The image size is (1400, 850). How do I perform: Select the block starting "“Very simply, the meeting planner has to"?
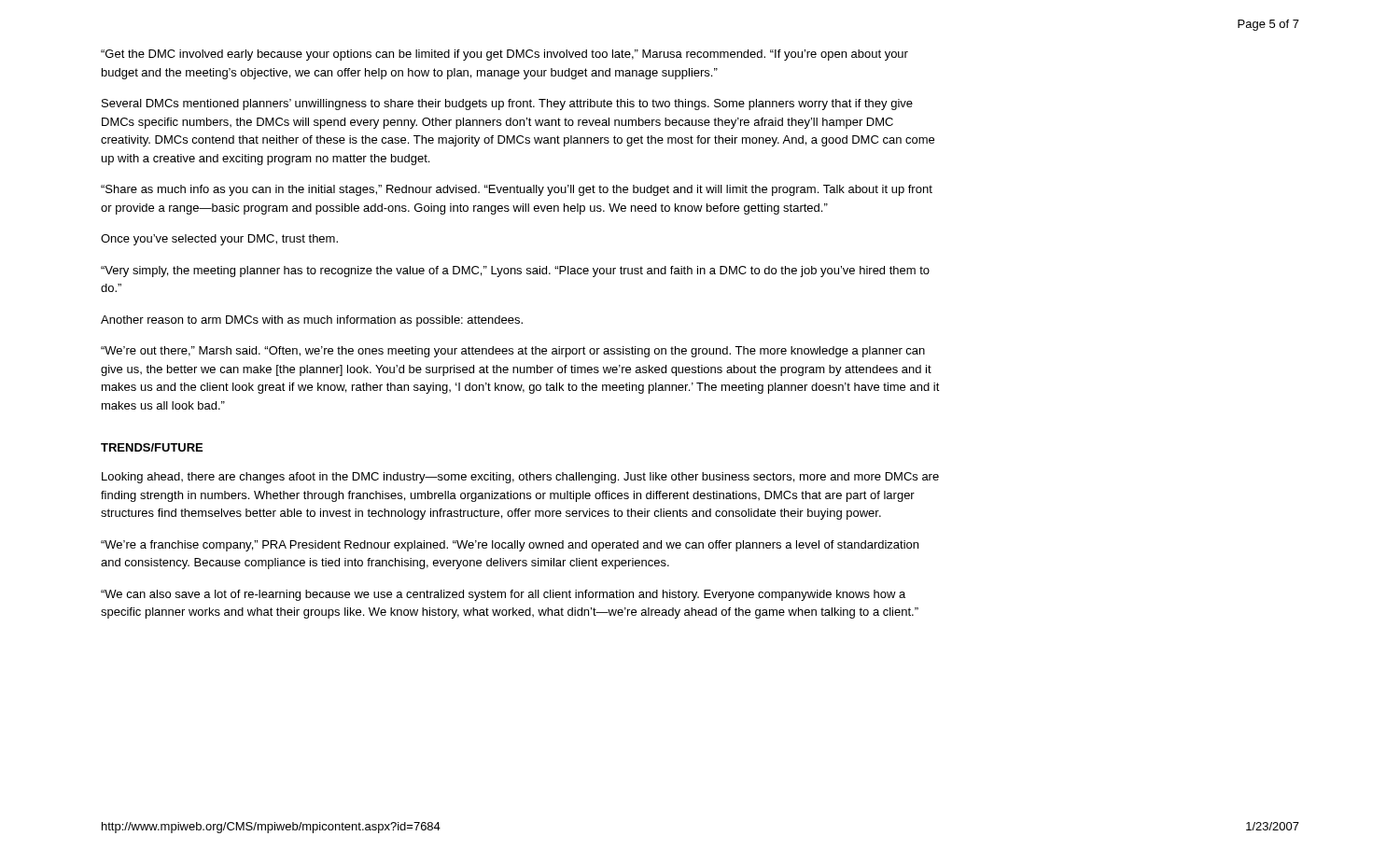point(515,279)
